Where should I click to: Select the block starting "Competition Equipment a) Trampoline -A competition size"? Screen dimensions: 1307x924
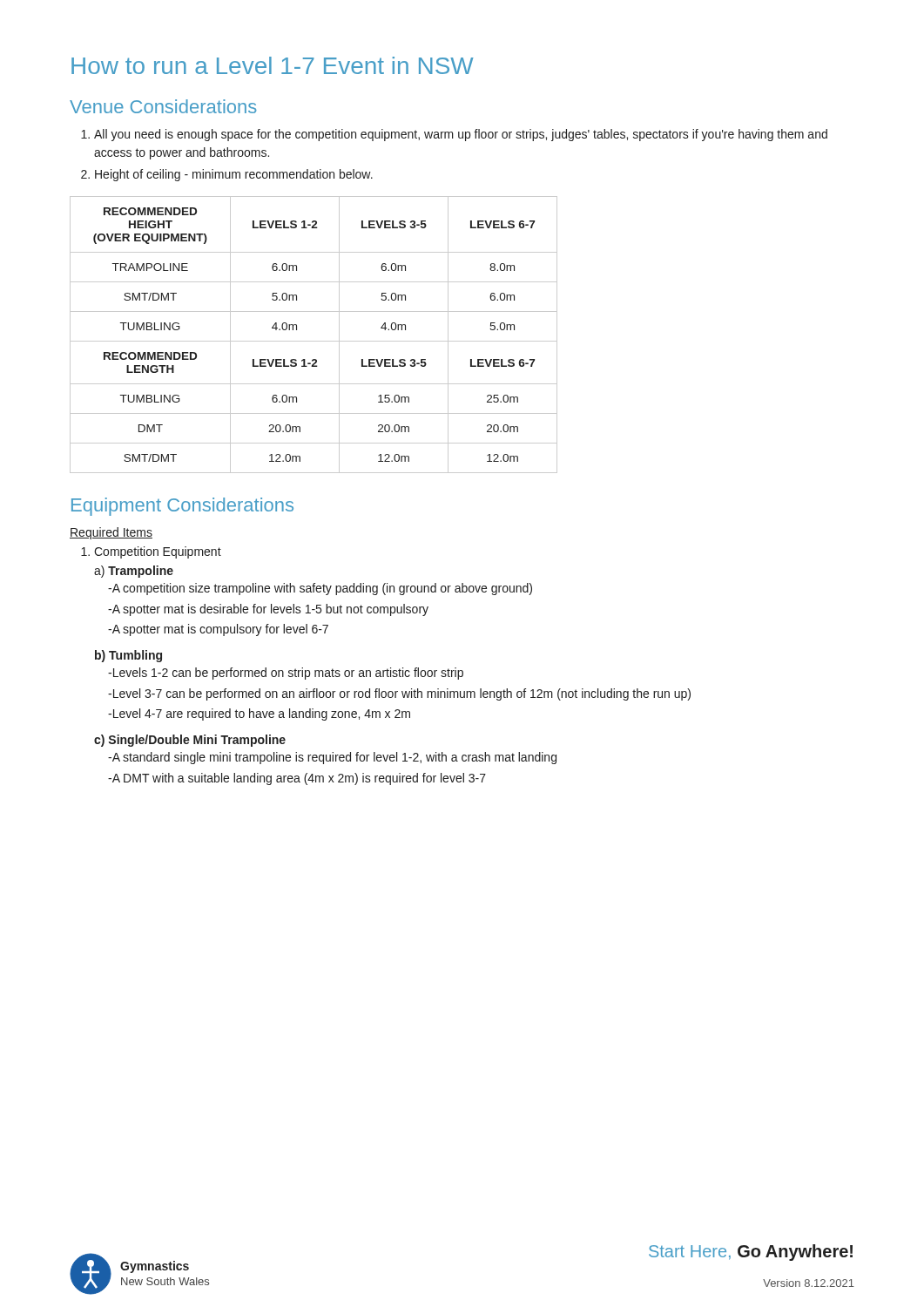(158, 552)
